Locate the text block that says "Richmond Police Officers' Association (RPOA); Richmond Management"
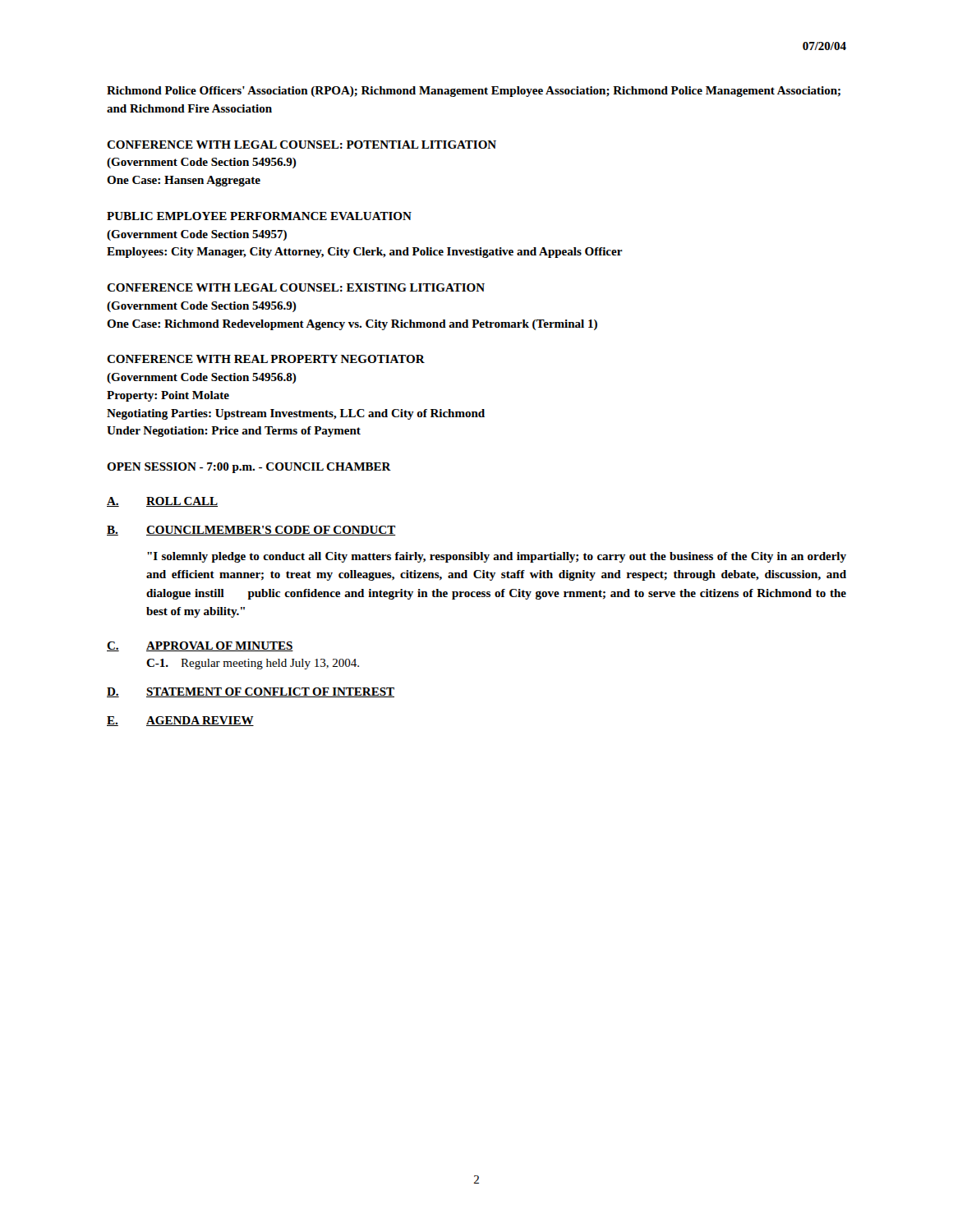The height and width of the screenshot is (1232, 953). [x=476, y=100]
